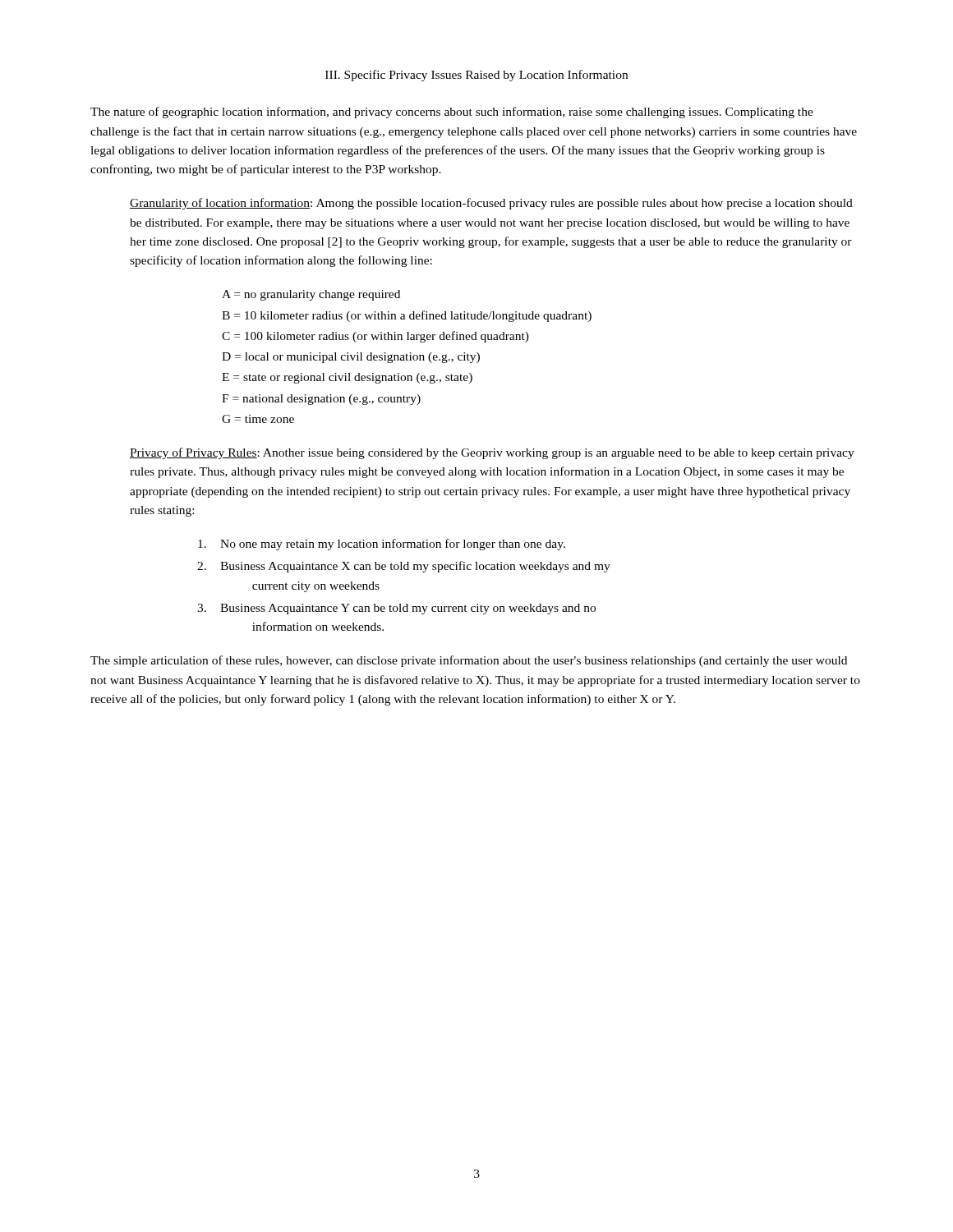Find the block on this page that starts "D = local or municipal civil designation"
The height and width of the screenshot is (1232, 953).
351,356
